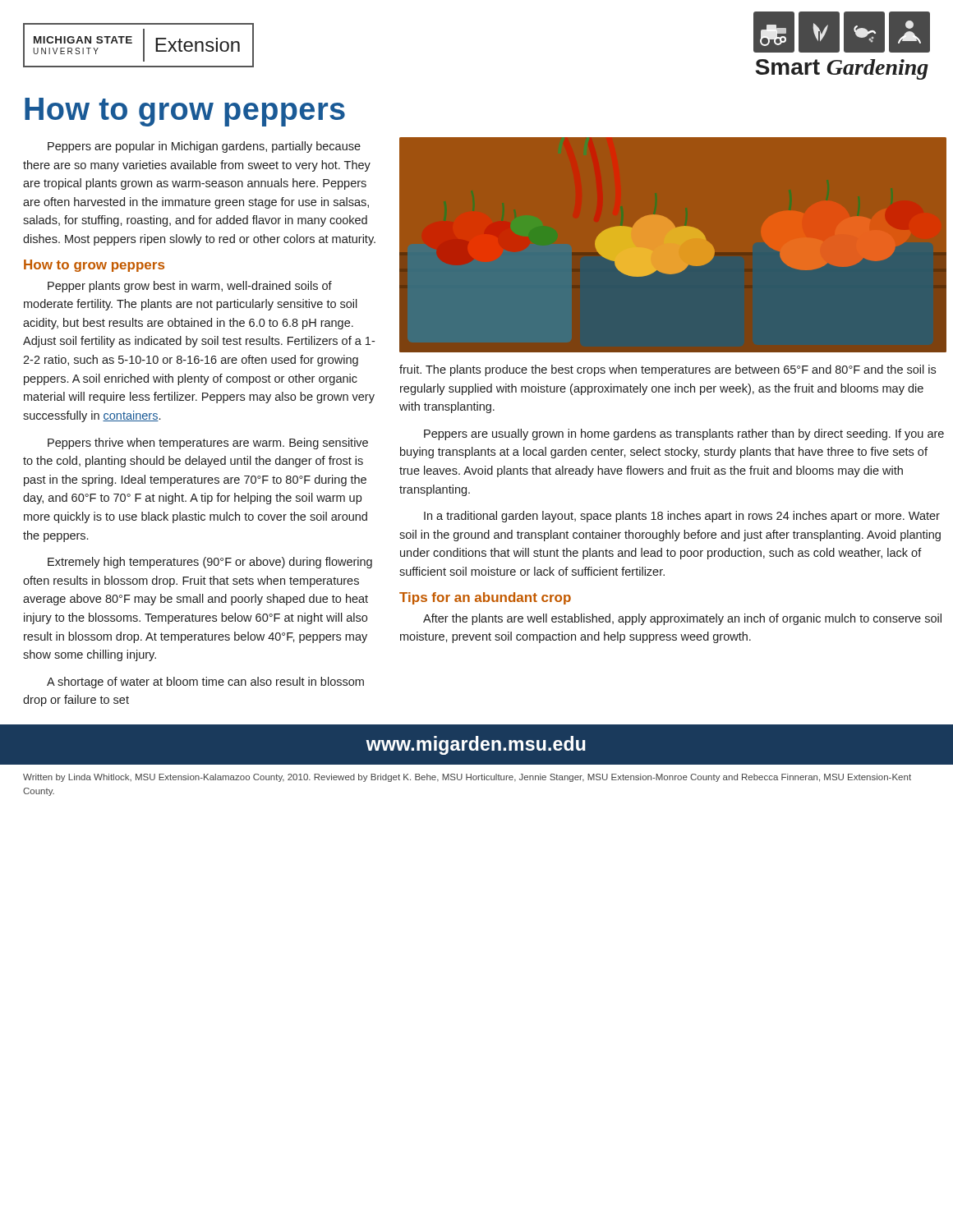Find the passage starting "Tips for an"

(485, 597)
